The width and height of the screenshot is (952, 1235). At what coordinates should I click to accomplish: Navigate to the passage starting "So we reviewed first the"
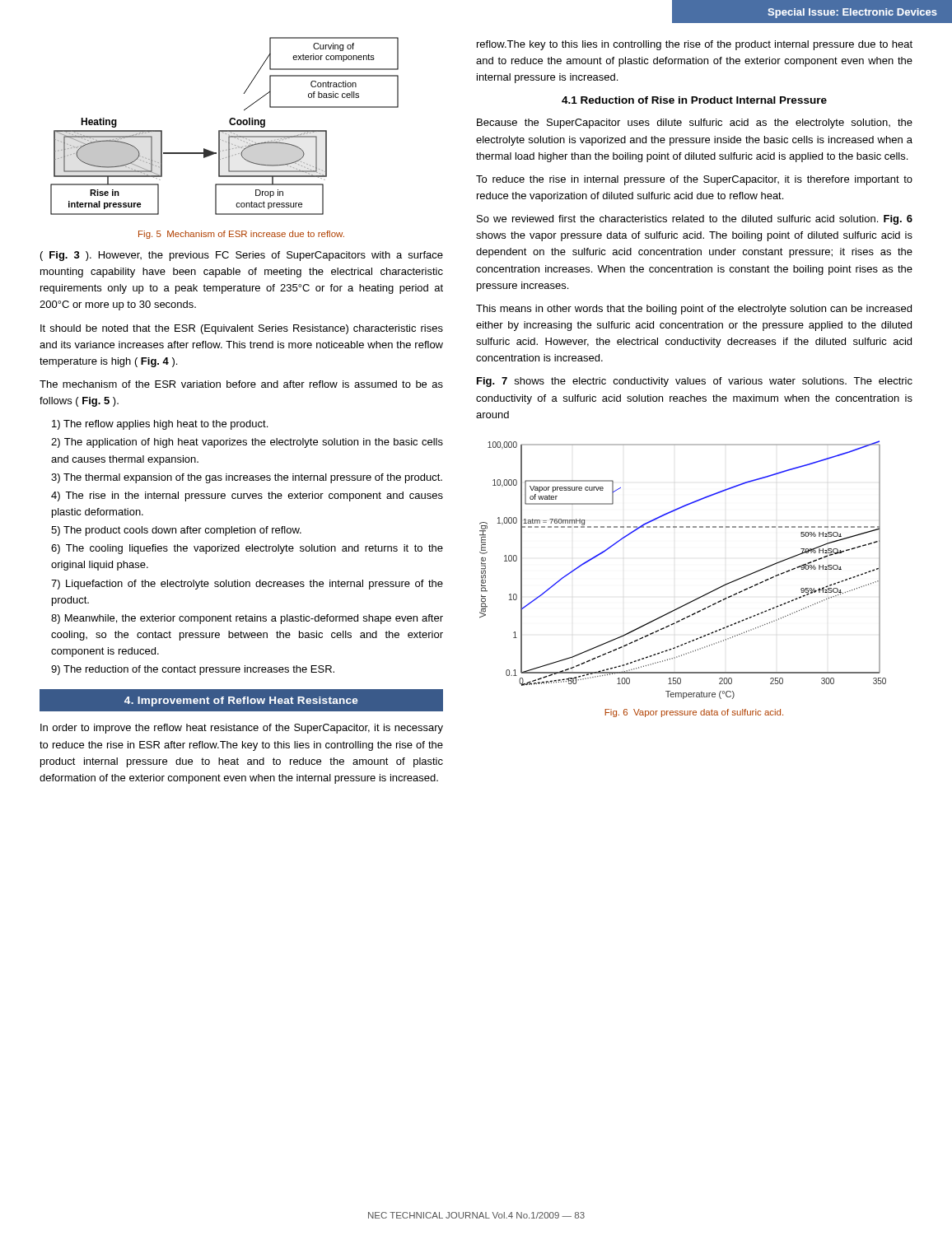tap(694, 252)
